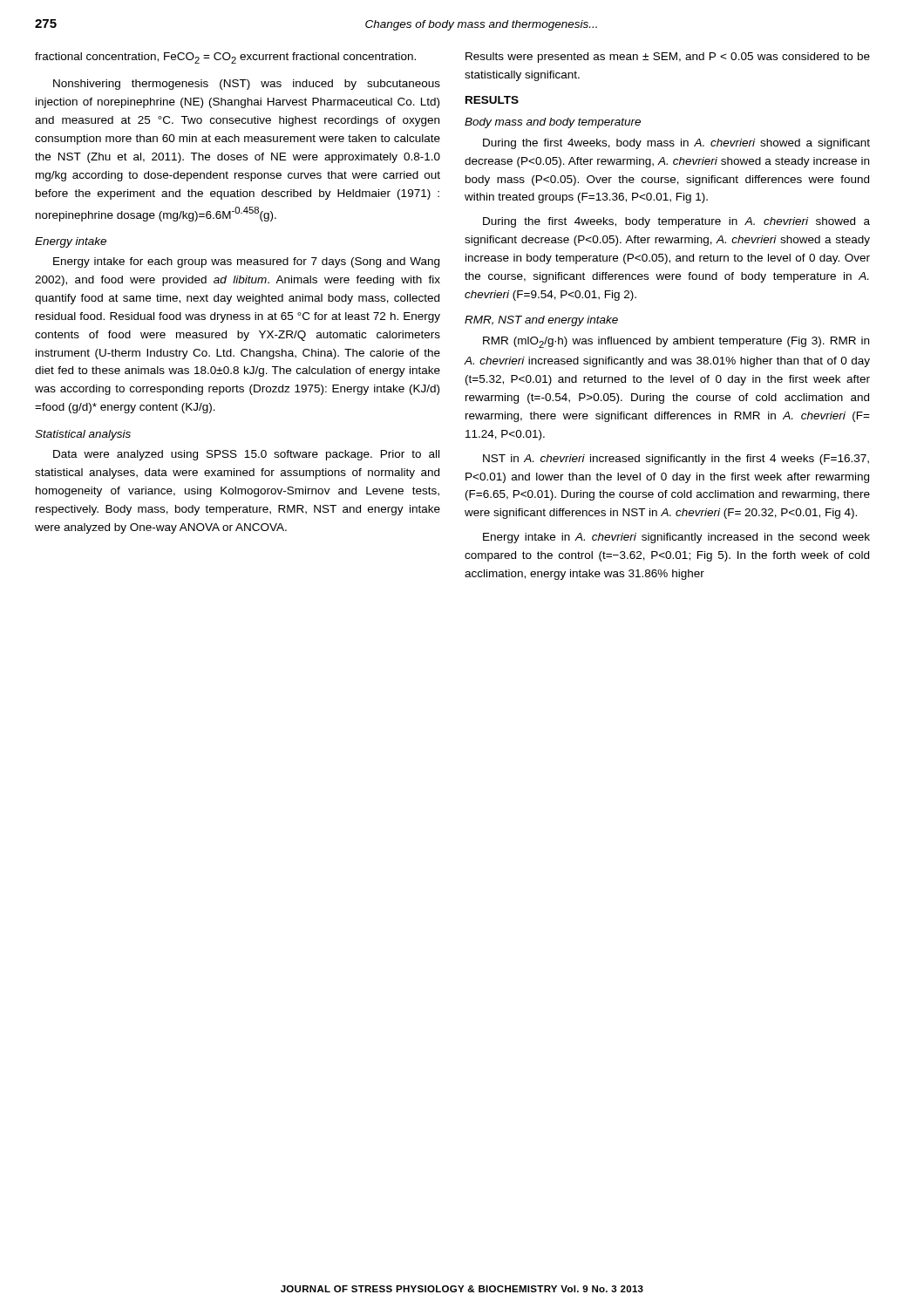924x1308 pixels.
Task: Click on the passage starting "Body mass and body temperature"
Action: click(553, 123)
